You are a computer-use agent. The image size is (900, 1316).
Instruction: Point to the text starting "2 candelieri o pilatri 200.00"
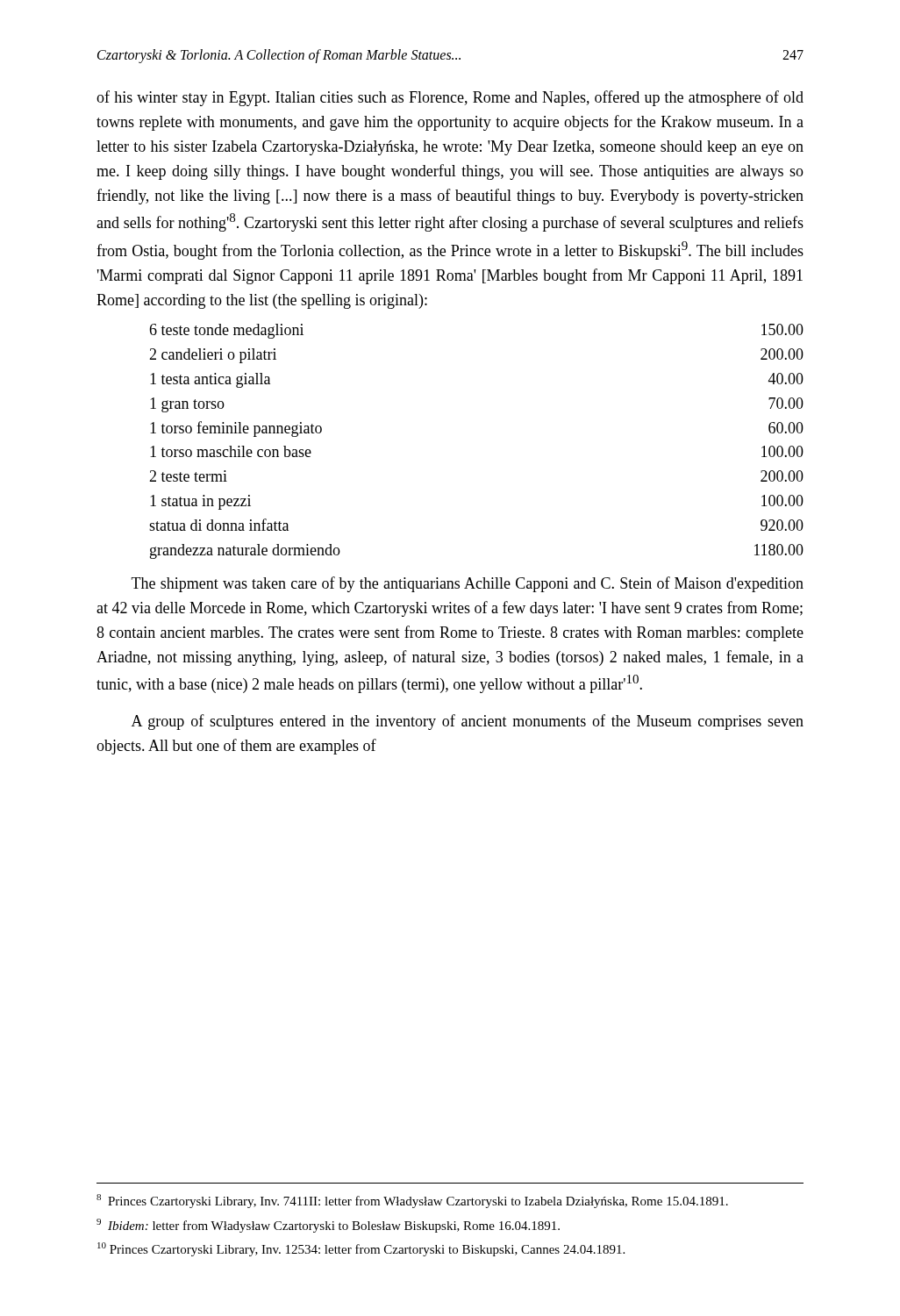(x=210, y=356)
